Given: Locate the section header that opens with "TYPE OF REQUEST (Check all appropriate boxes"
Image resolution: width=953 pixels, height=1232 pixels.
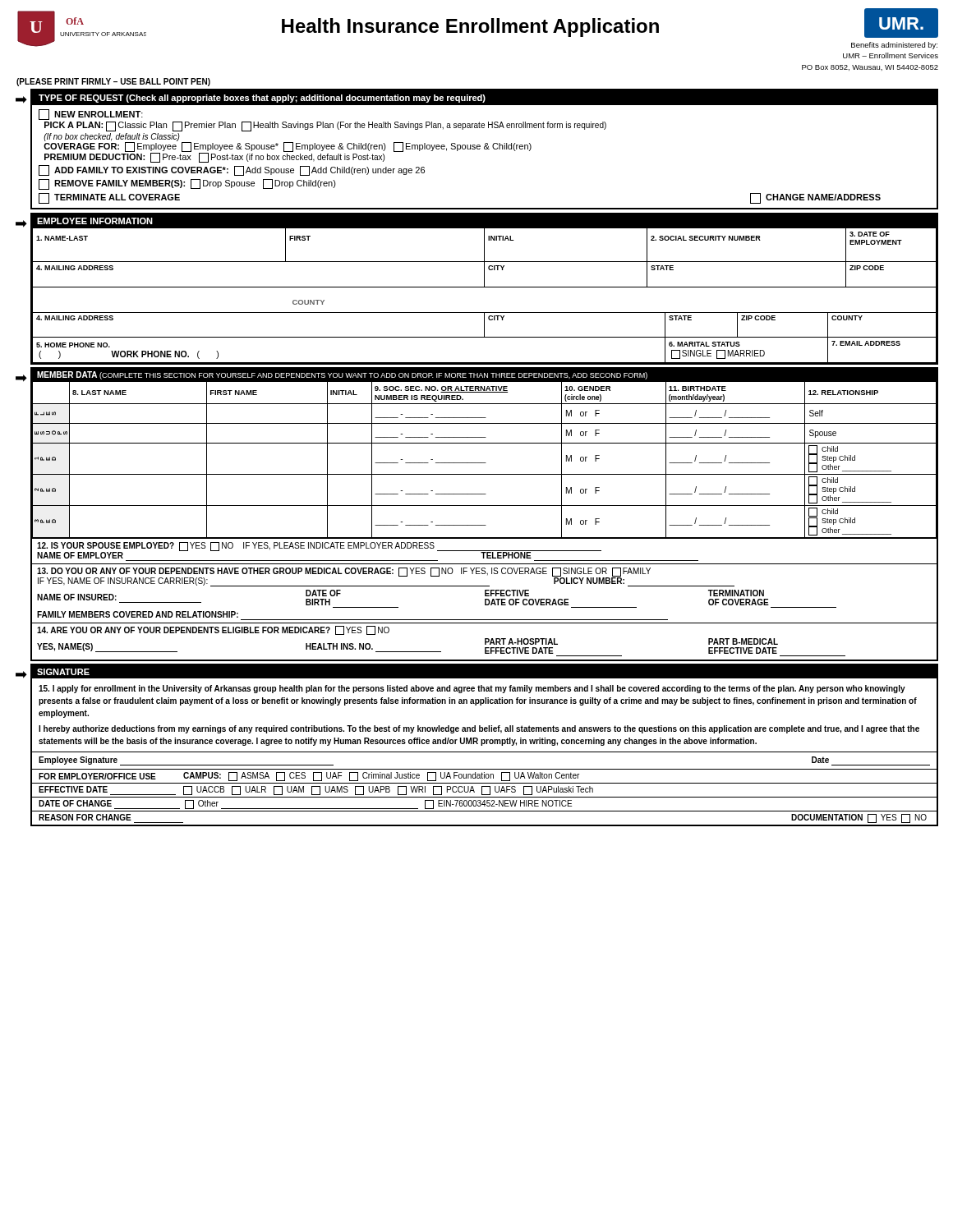Looking at the screenshot, I should 484,149.
